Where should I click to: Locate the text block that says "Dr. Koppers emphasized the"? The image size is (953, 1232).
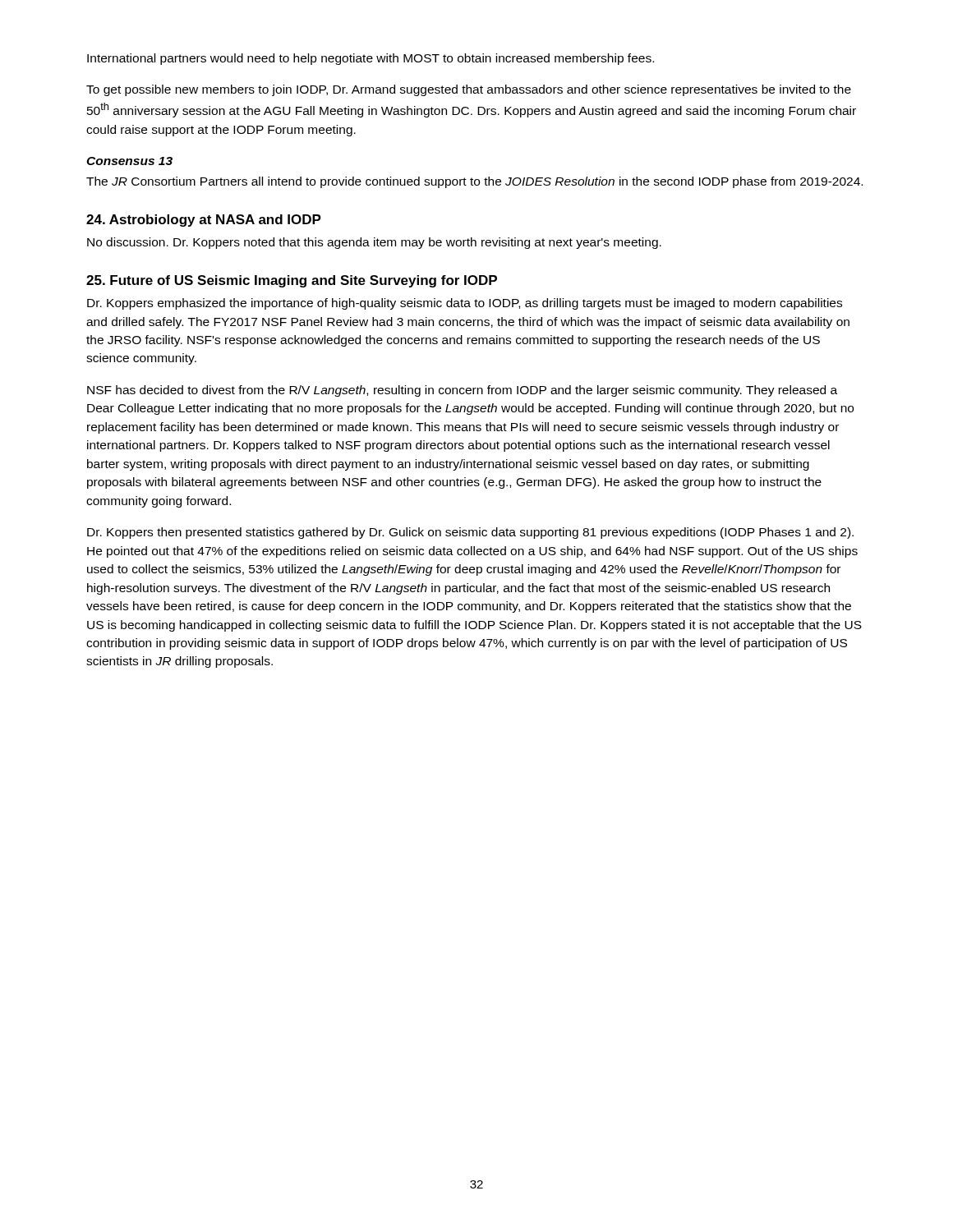pos(468,330)
